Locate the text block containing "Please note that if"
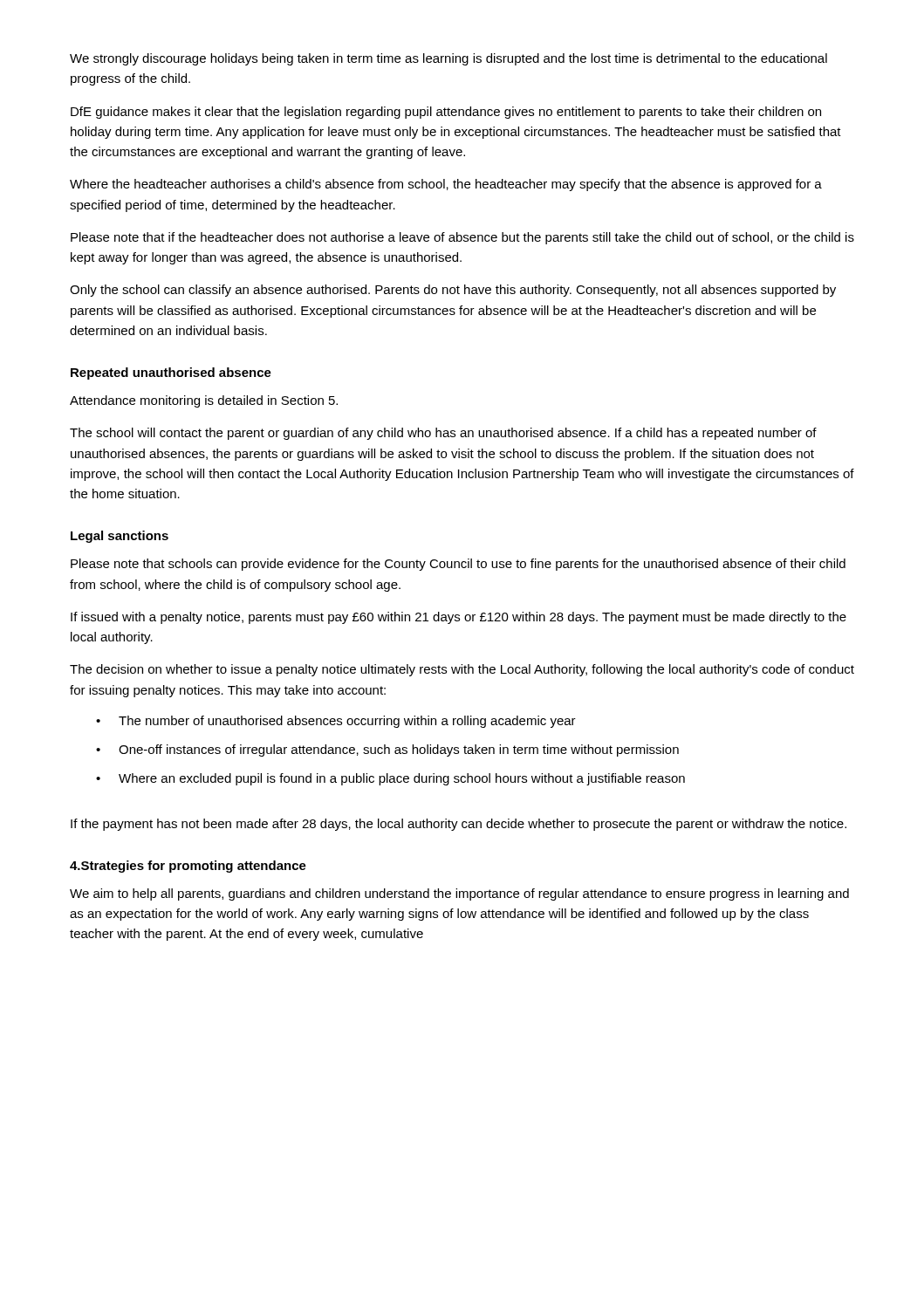Viewport: 924px width, 1309px height. click(x=462, y=247)
